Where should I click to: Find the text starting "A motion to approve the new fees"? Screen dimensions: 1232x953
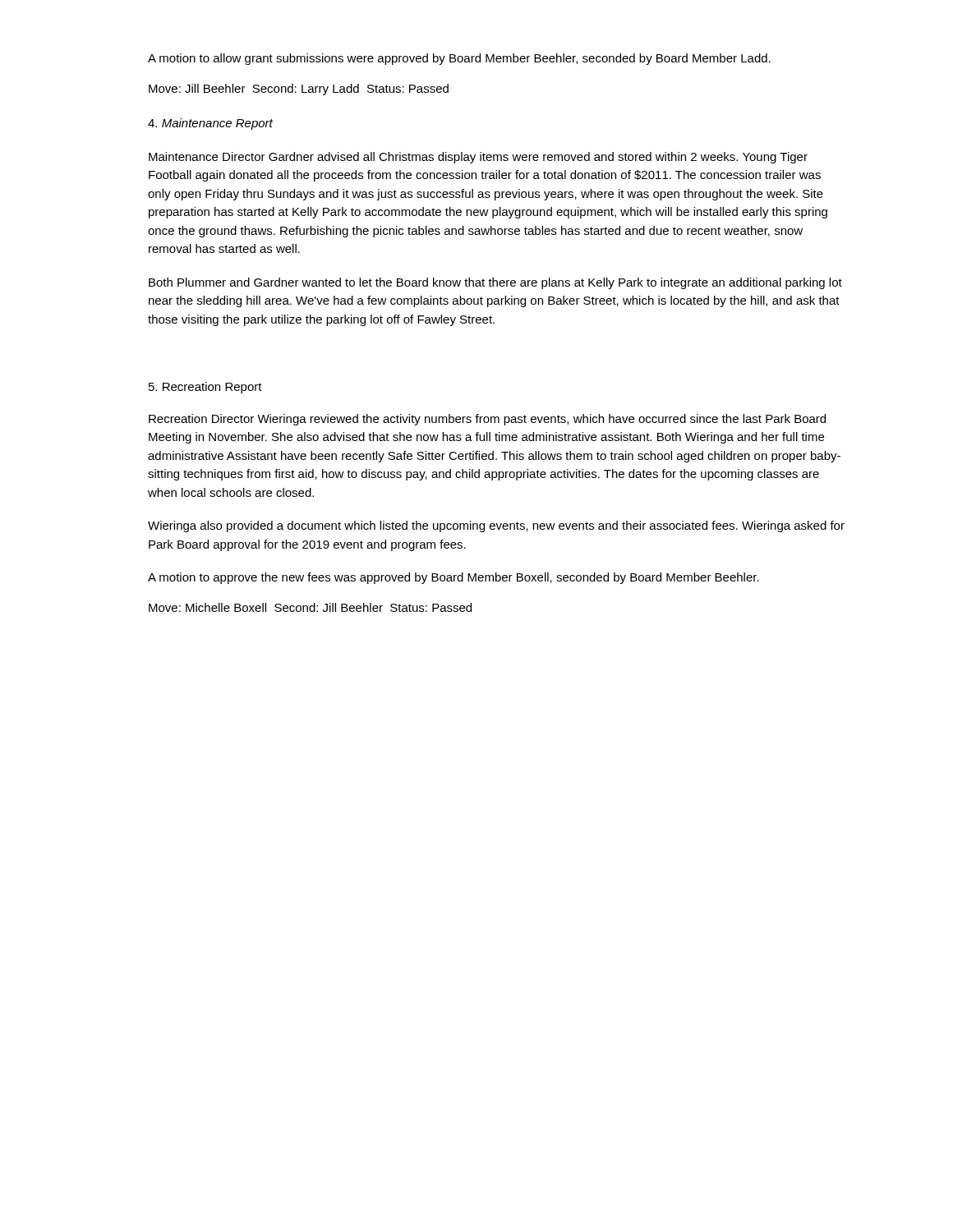tap(454, 577)
